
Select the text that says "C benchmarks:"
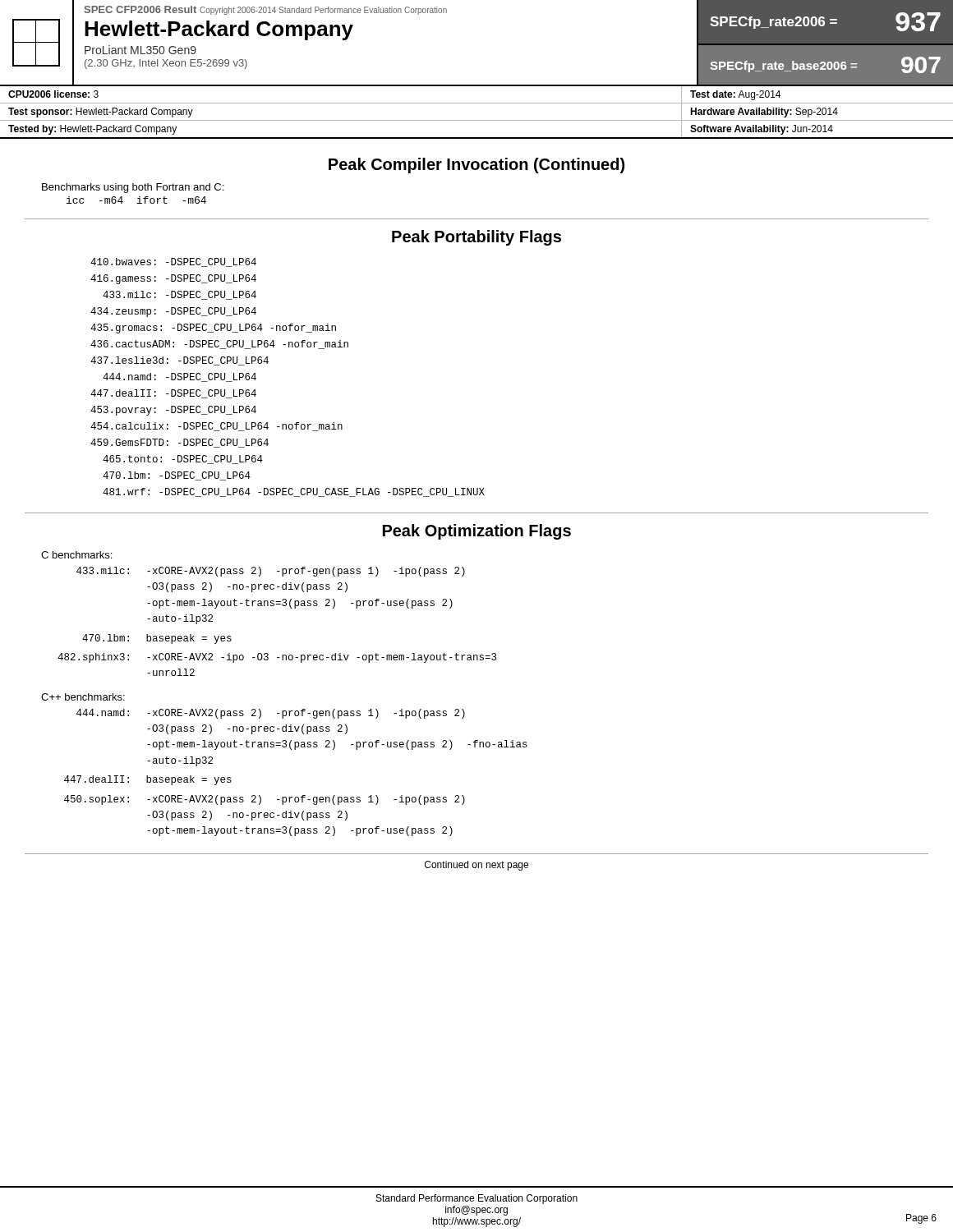[77, 555]
